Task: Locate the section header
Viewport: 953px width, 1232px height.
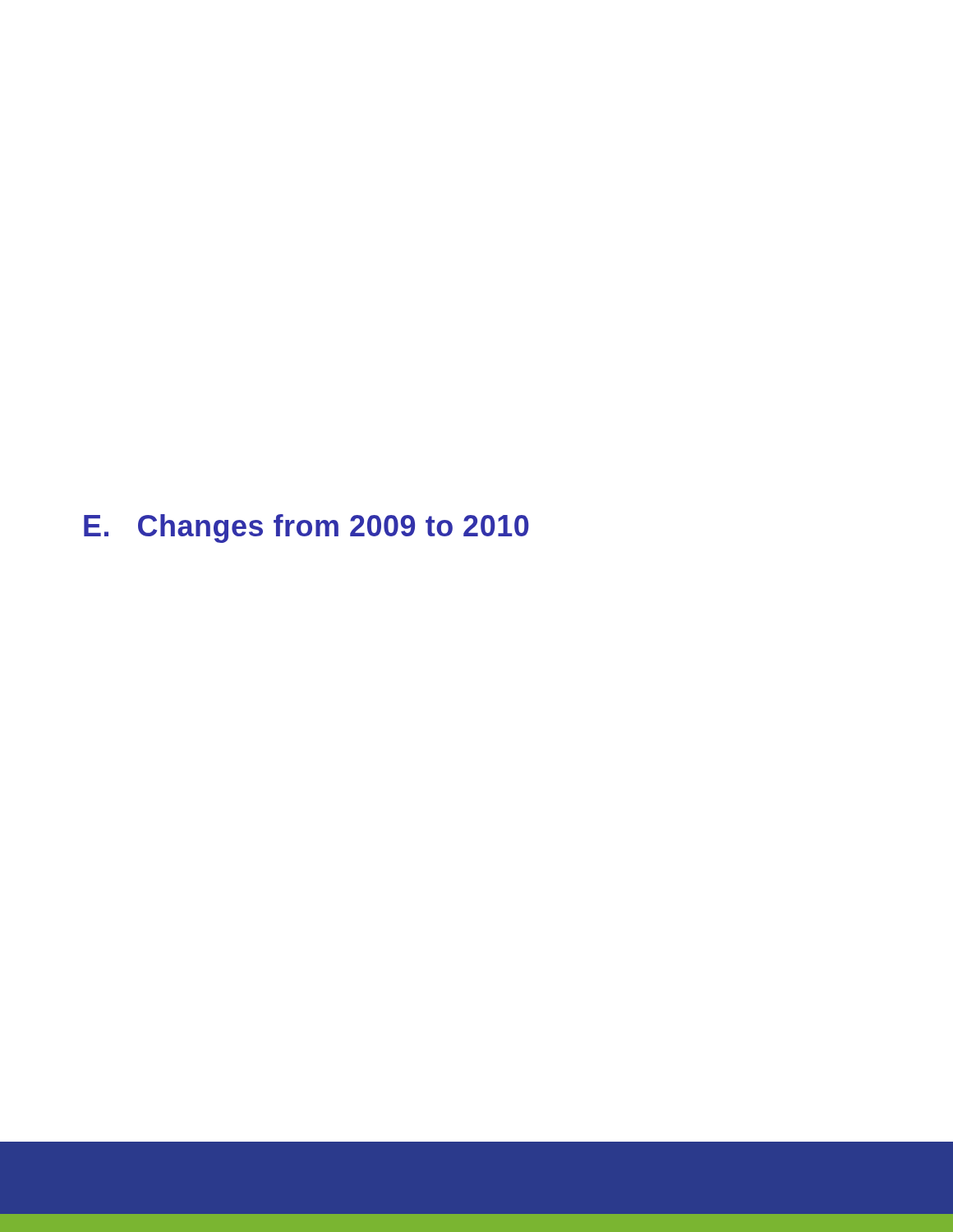Action: coord(306,526)
